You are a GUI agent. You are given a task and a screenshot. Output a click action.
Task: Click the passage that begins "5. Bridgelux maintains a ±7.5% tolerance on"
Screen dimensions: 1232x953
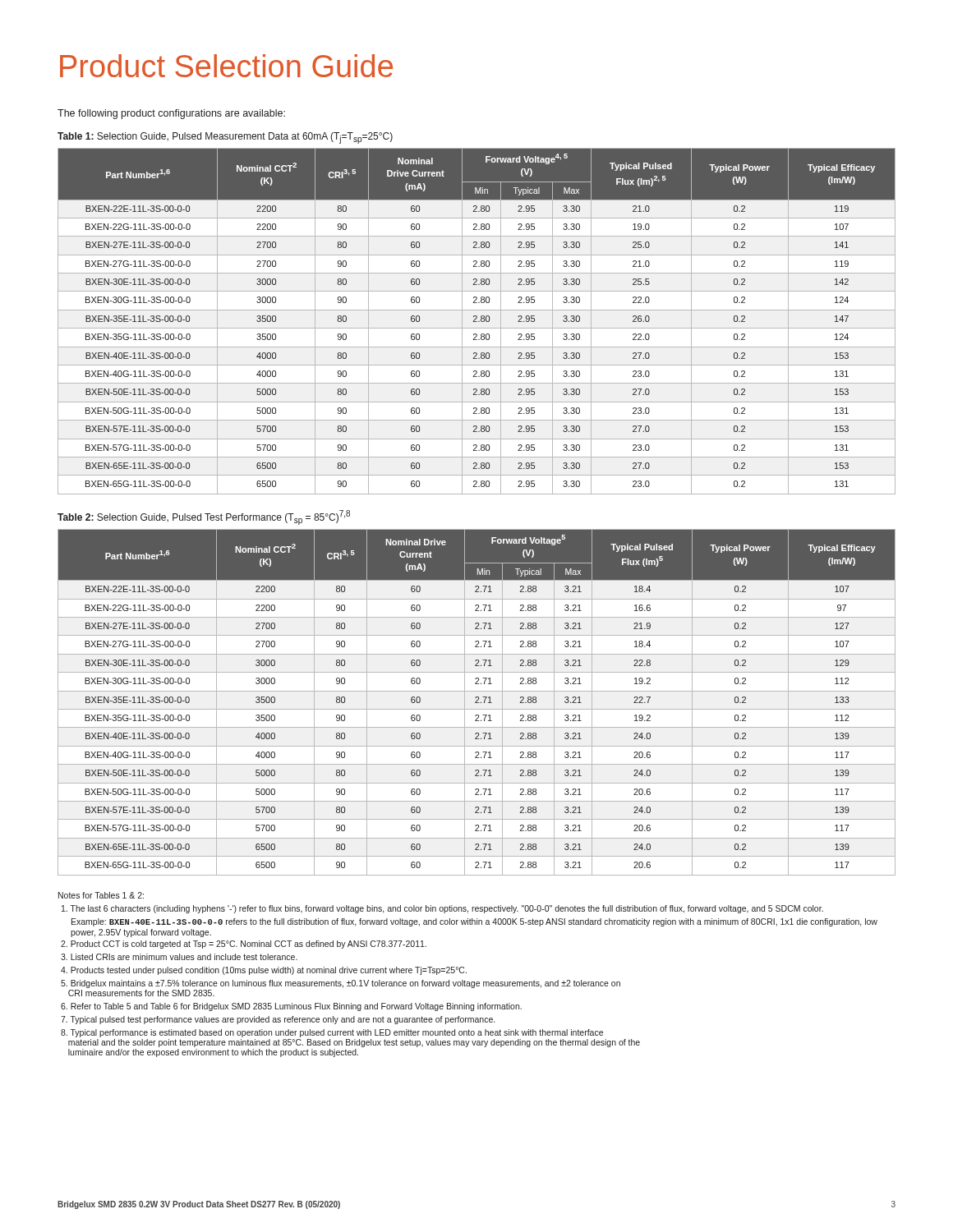click(341, 988)
